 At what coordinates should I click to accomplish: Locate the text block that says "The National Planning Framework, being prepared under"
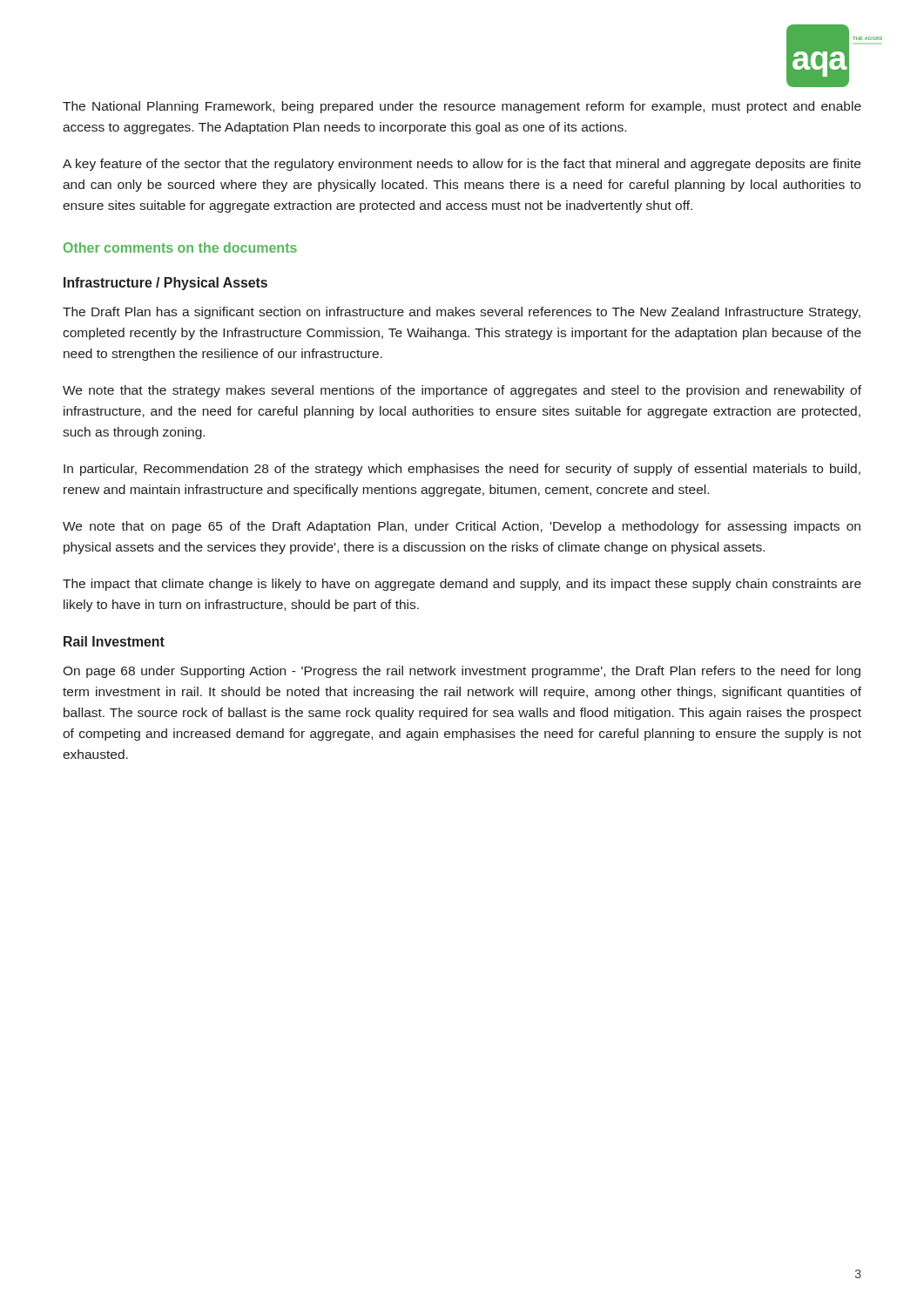pos(462,116)
